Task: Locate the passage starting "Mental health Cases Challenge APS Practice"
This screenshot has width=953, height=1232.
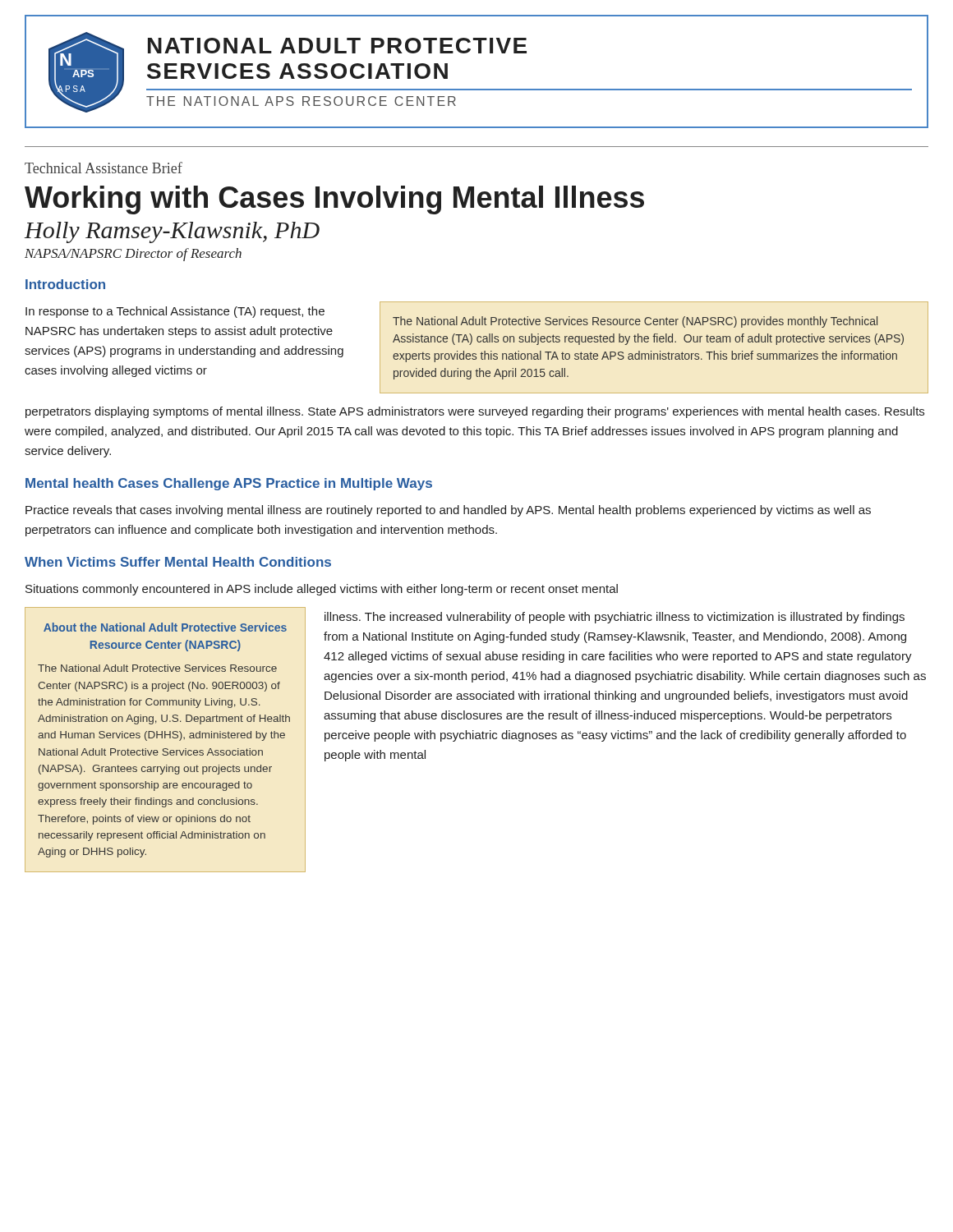Action: [x=229, y=484]
